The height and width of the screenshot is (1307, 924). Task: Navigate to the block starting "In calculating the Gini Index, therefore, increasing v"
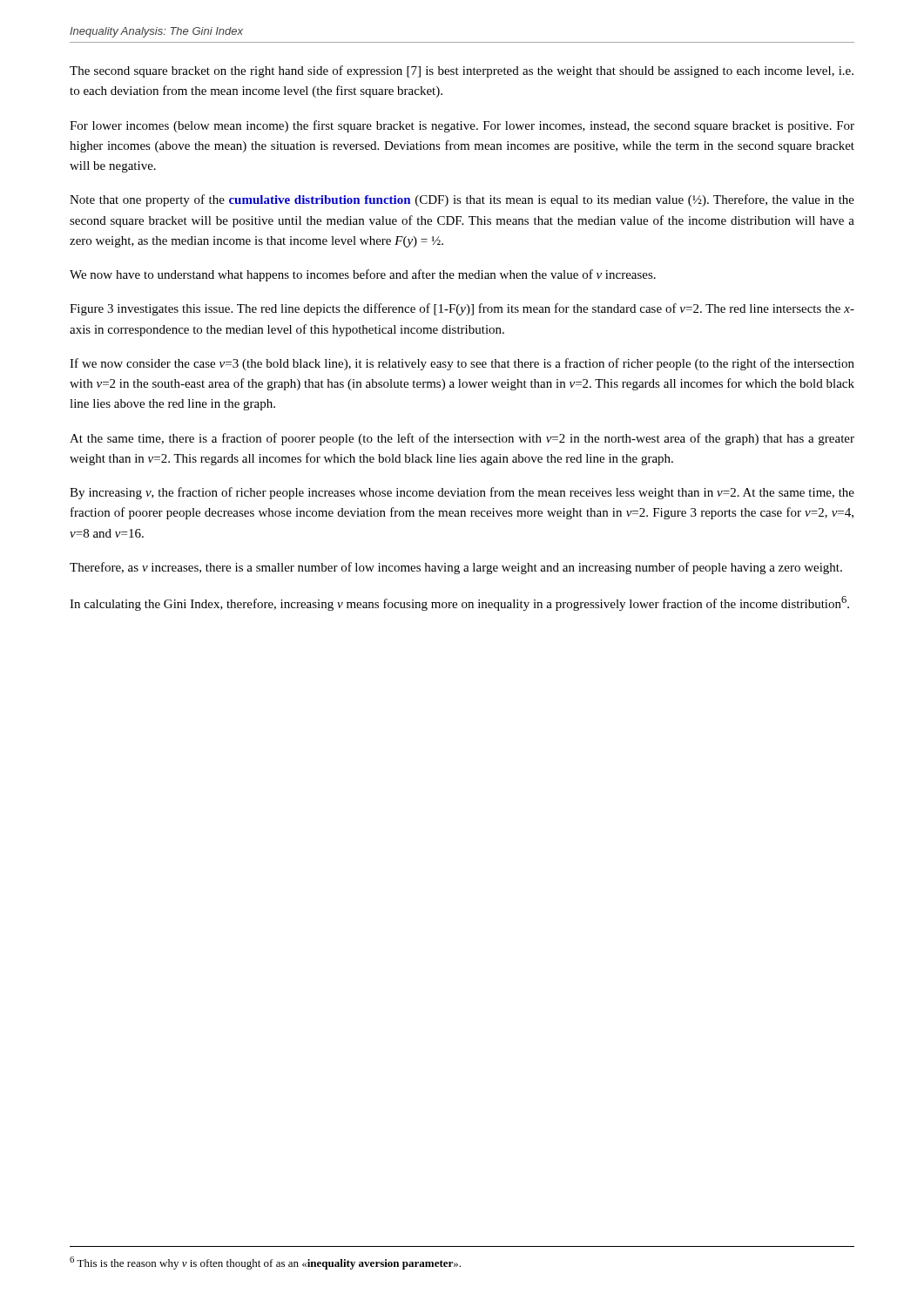(x=462, y=603)
